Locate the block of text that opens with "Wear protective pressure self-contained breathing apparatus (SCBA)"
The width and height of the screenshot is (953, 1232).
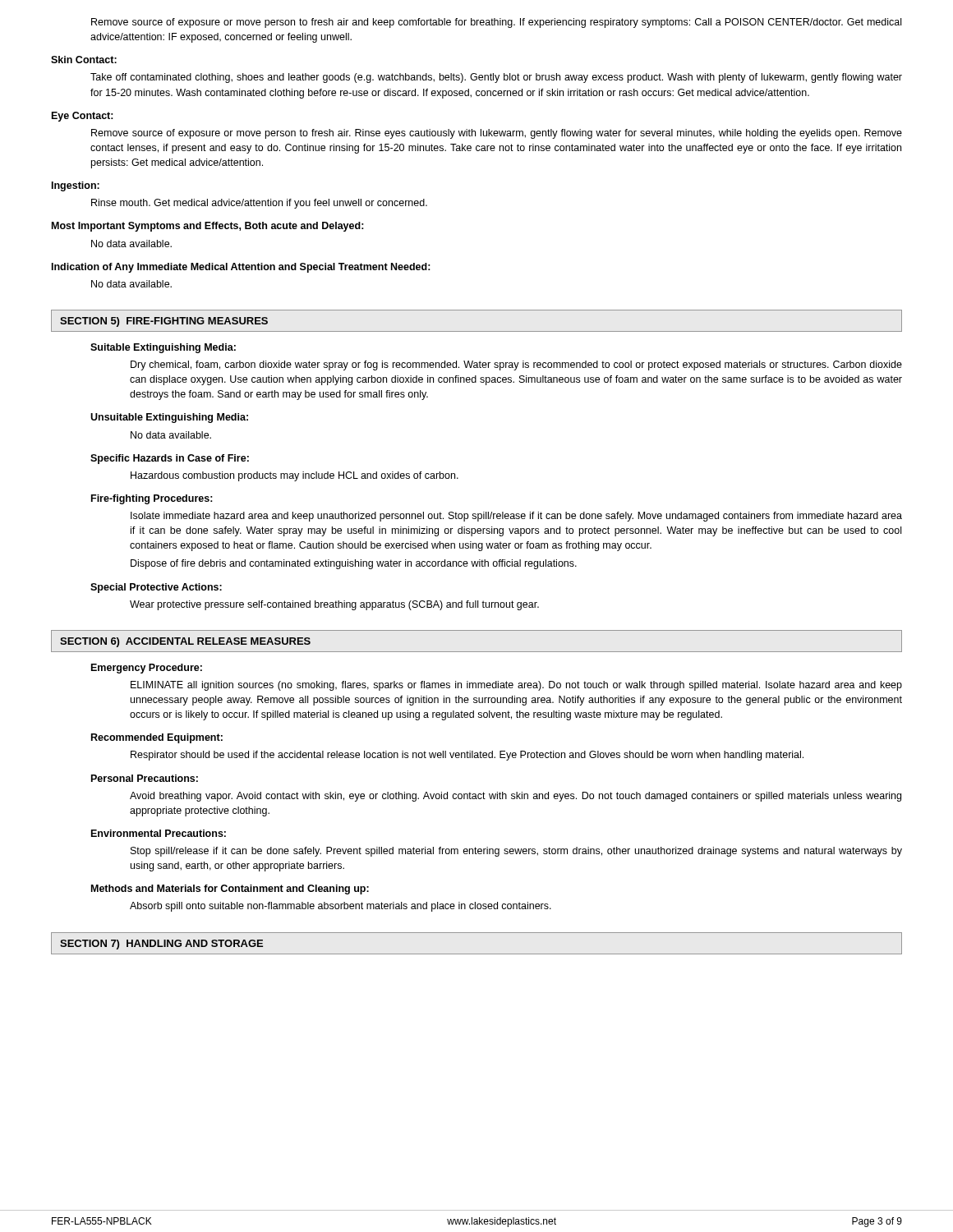(x=516, y=604)
